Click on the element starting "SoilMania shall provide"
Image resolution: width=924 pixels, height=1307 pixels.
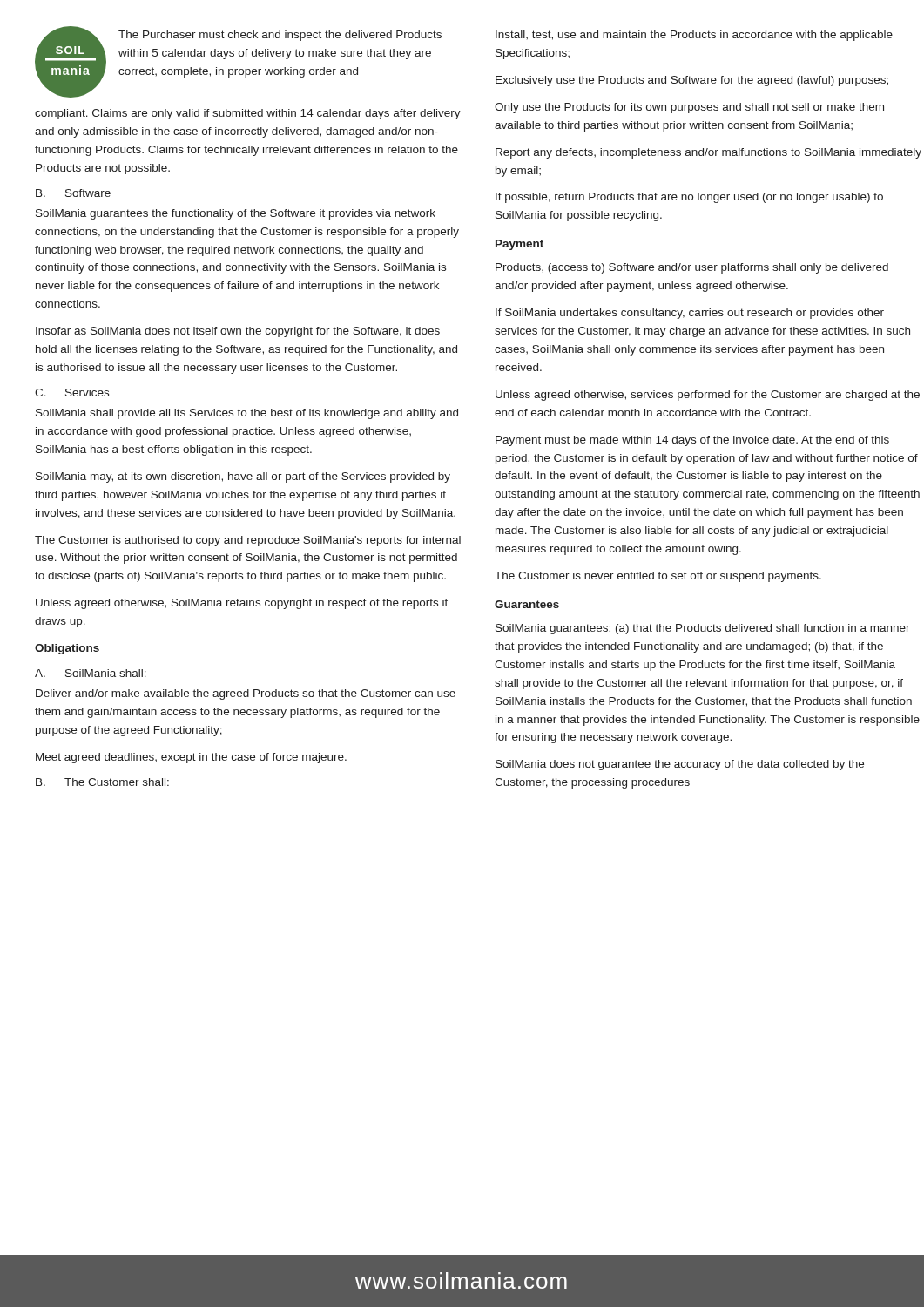(248, 432)
